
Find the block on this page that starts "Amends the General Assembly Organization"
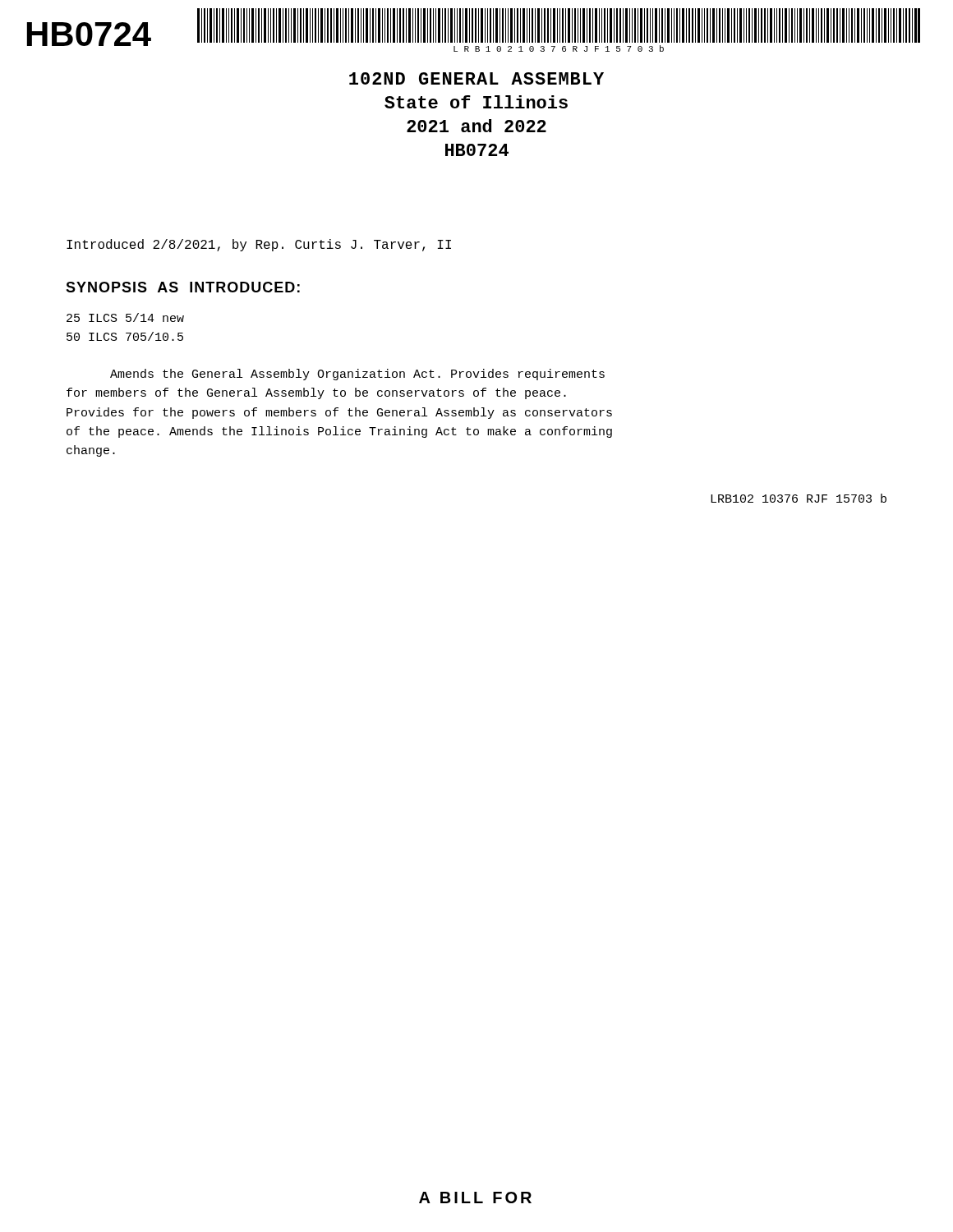coord(339,413)
